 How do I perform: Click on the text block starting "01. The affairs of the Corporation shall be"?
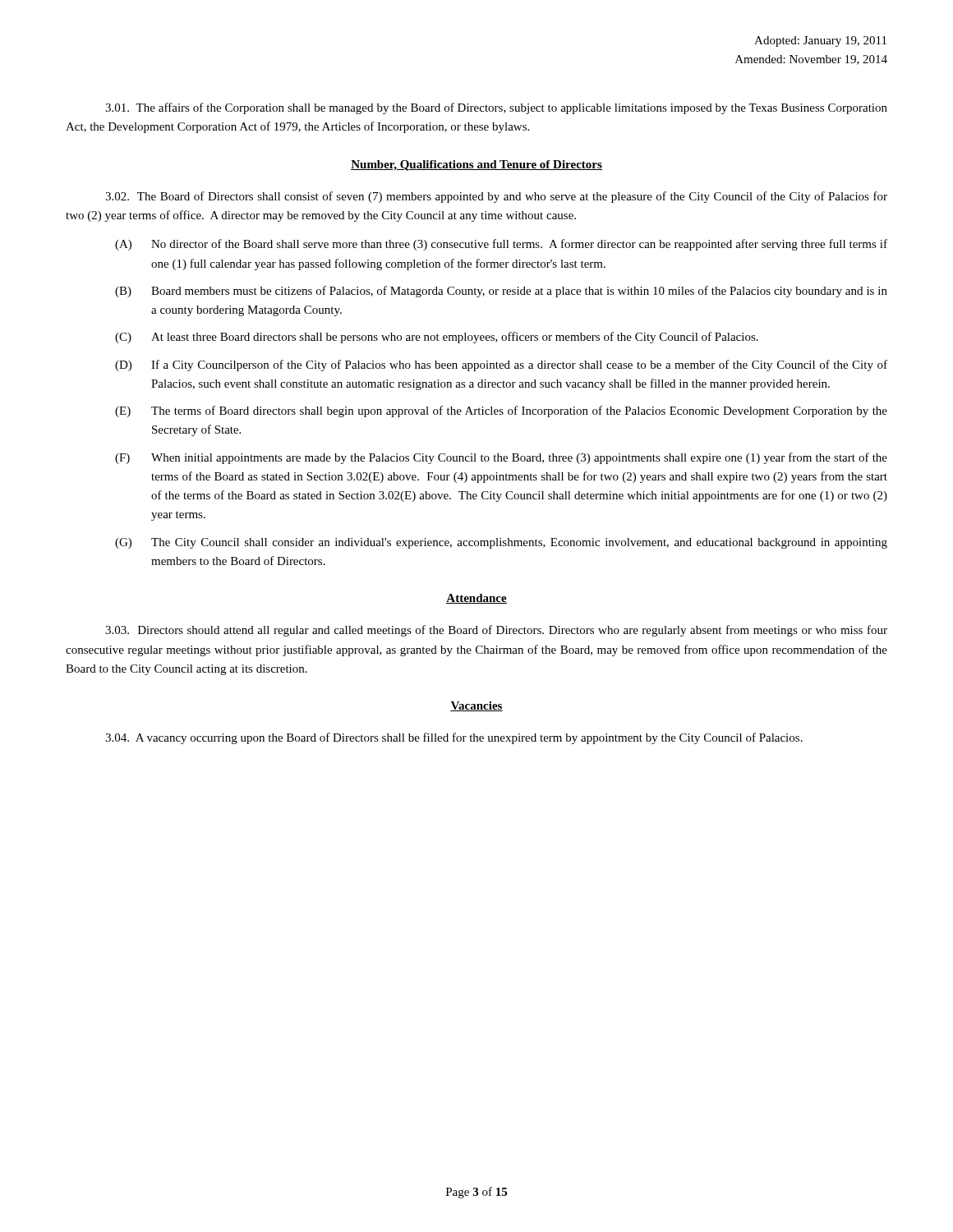point(476,117)
